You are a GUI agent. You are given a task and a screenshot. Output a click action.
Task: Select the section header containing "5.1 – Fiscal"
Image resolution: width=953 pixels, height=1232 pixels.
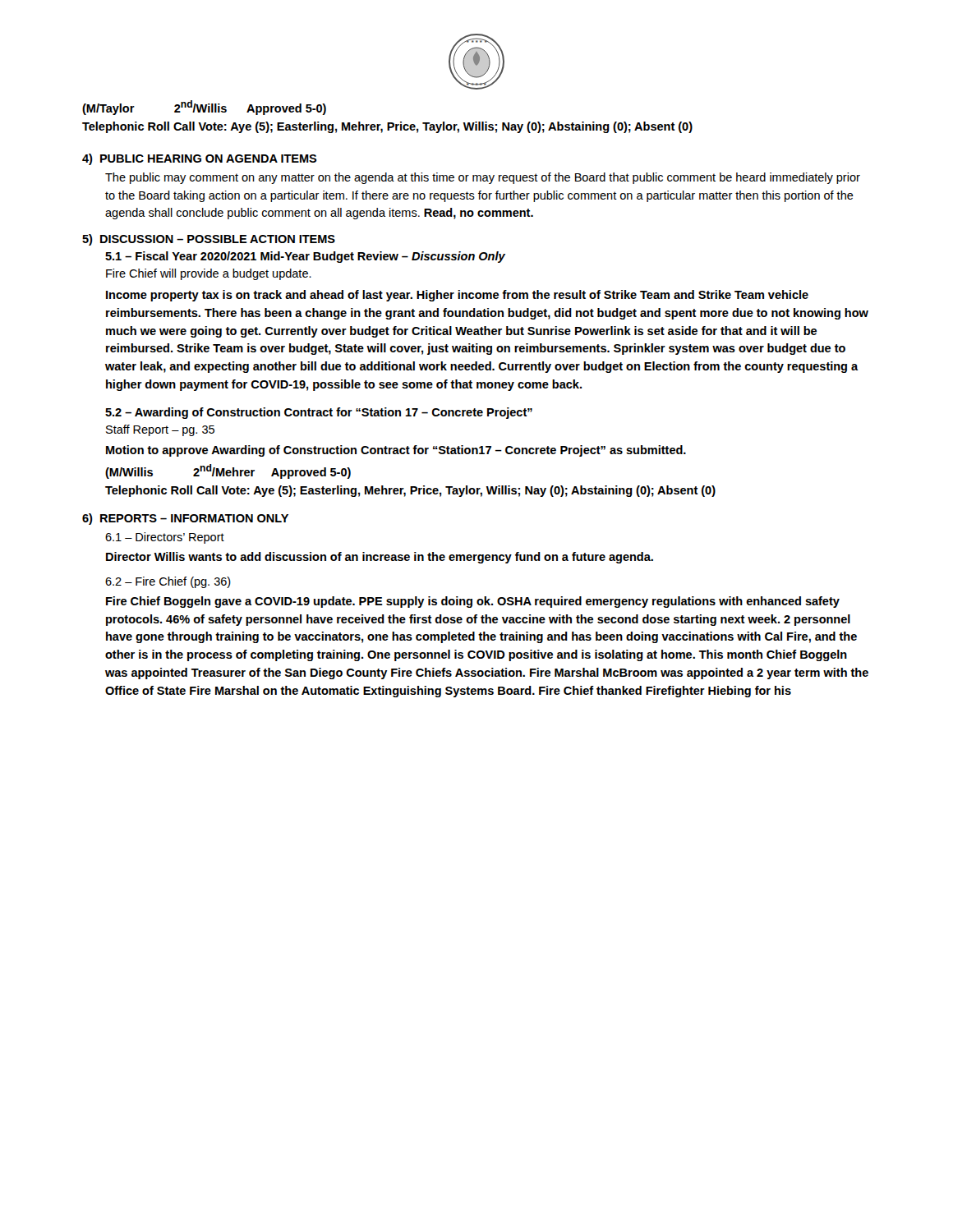tap(305, 256)
